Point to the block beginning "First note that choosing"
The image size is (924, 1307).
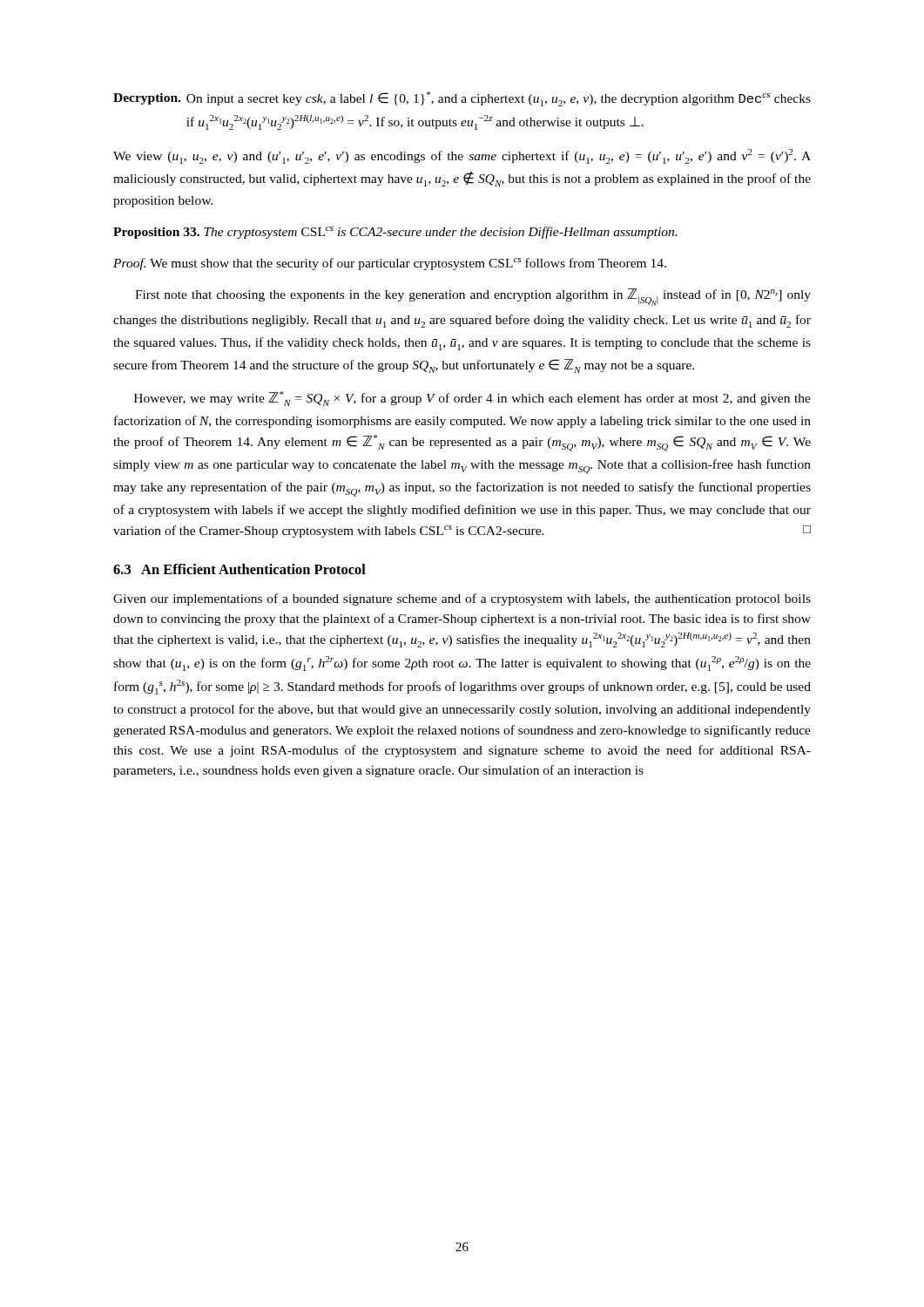462,330
